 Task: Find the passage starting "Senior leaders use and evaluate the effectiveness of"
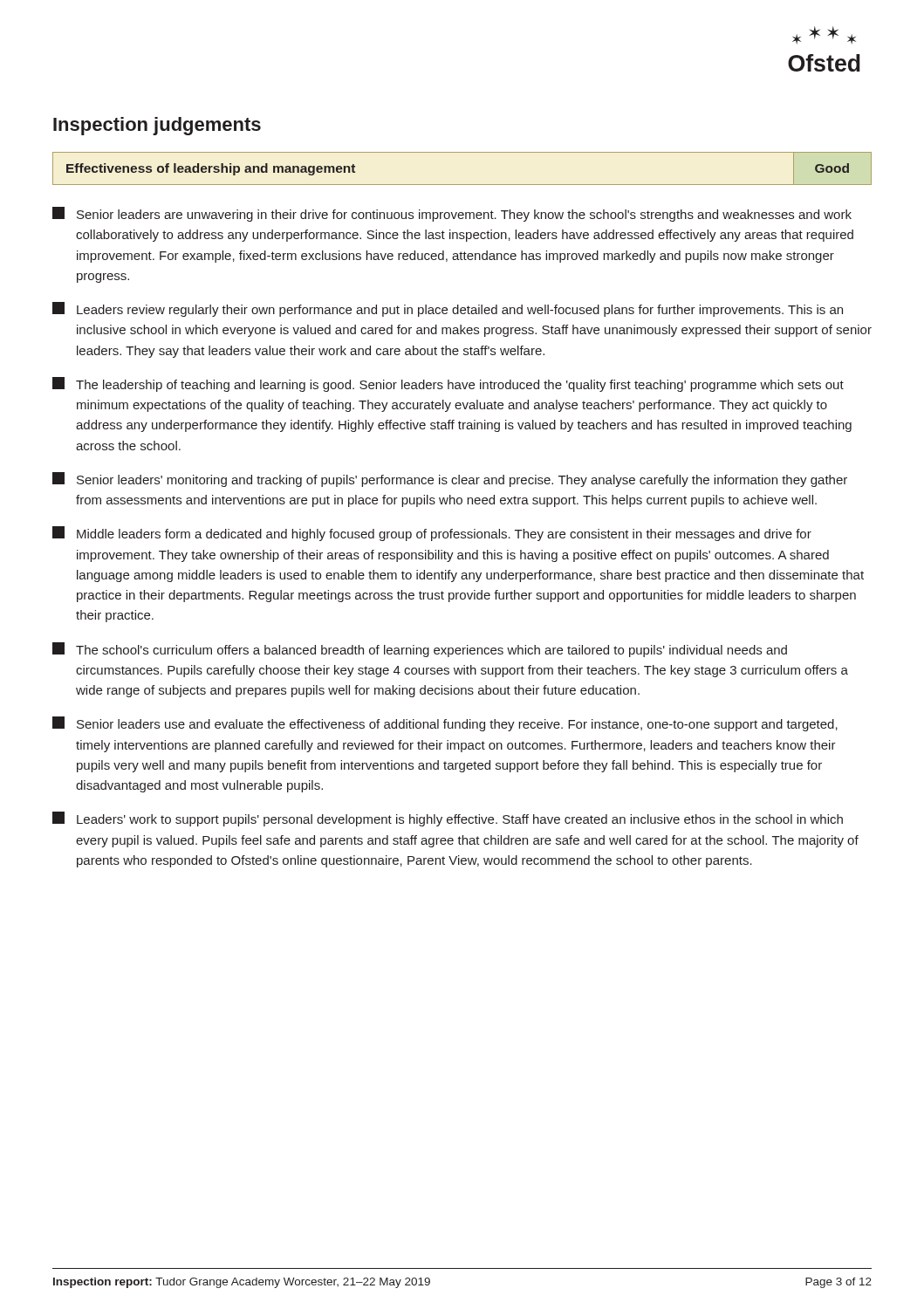[462, 755]
